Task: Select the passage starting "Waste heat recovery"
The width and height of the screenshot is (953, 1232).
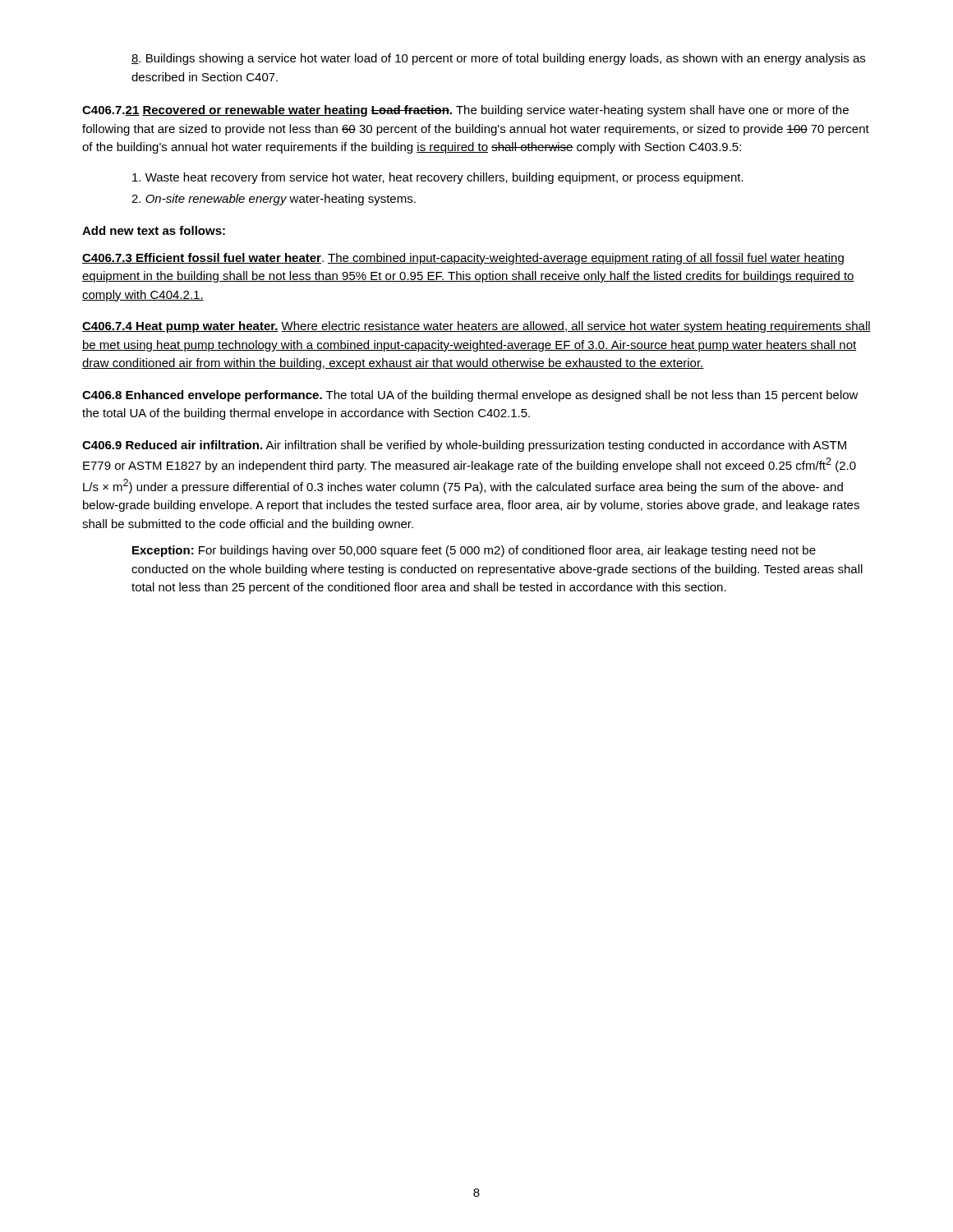Action: pos(438,177)
